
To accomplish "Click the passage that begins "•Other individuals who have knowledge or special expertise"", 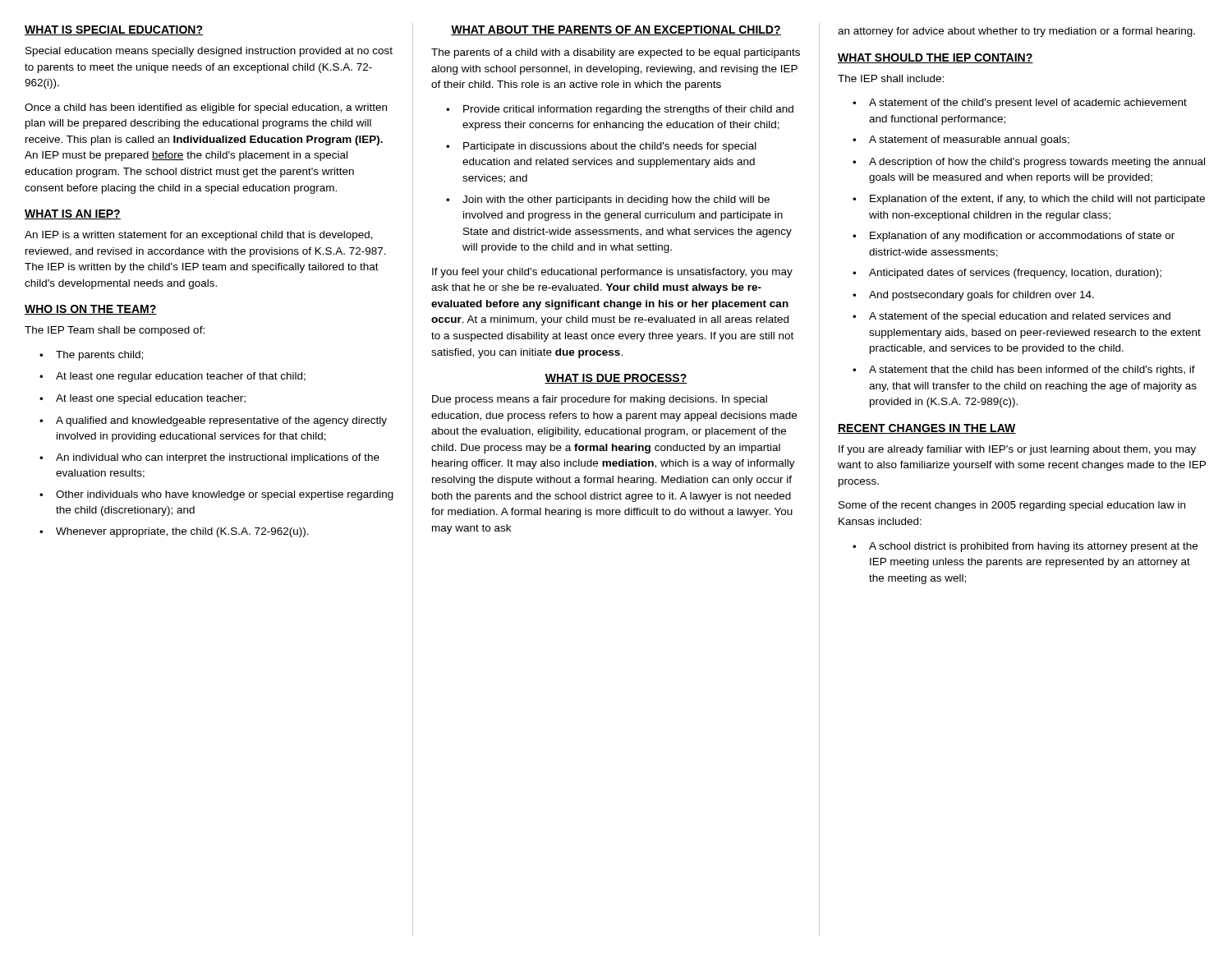I will (x=217, y=502).
